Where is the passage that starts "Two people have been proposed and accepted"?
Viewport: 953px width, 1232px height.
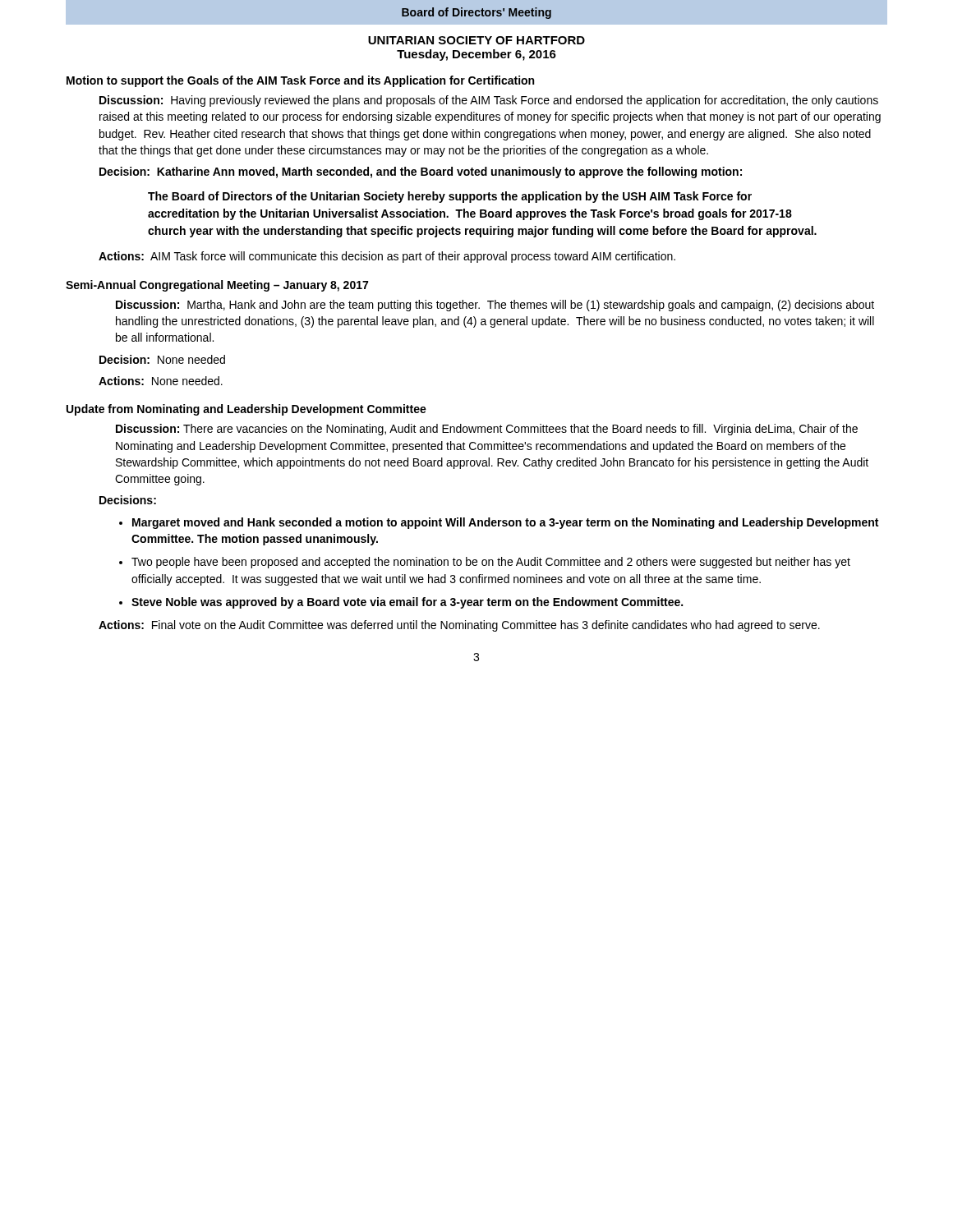[491, 570]
